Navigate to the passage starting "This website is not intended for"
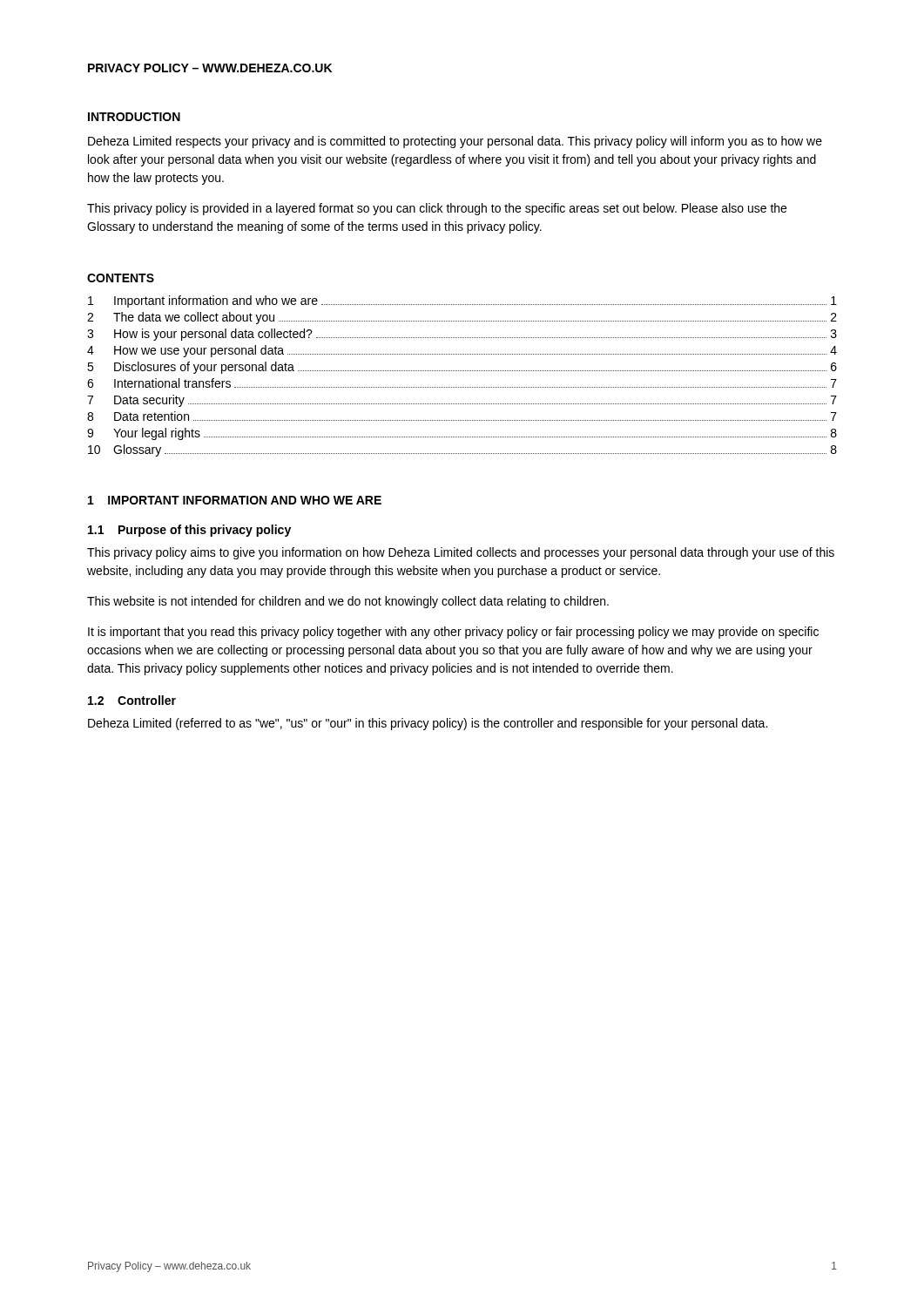 (x=348, y=601)
